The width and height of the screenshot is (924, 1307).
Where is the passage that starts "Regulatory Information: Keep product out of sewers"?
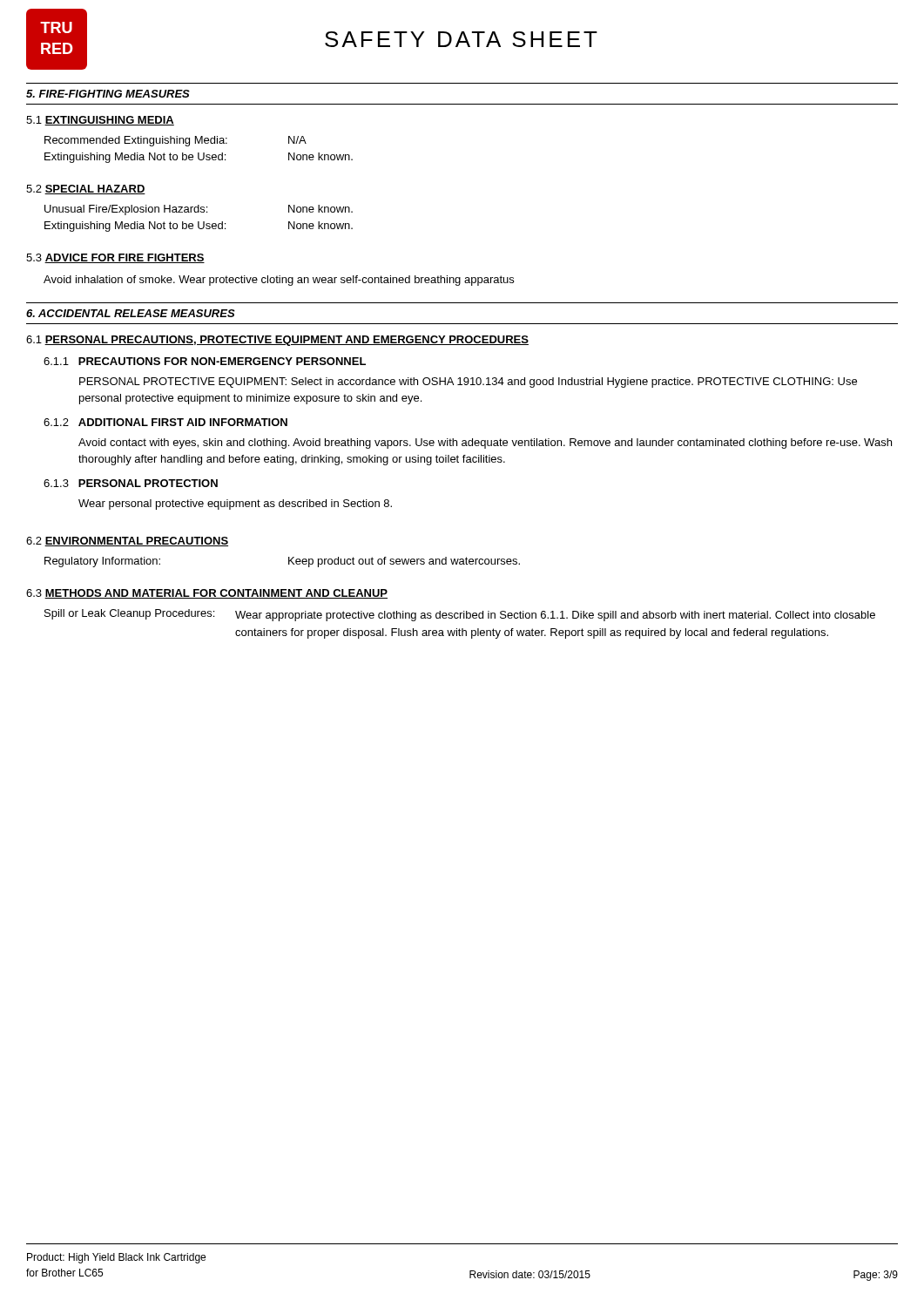coord(471,561)
